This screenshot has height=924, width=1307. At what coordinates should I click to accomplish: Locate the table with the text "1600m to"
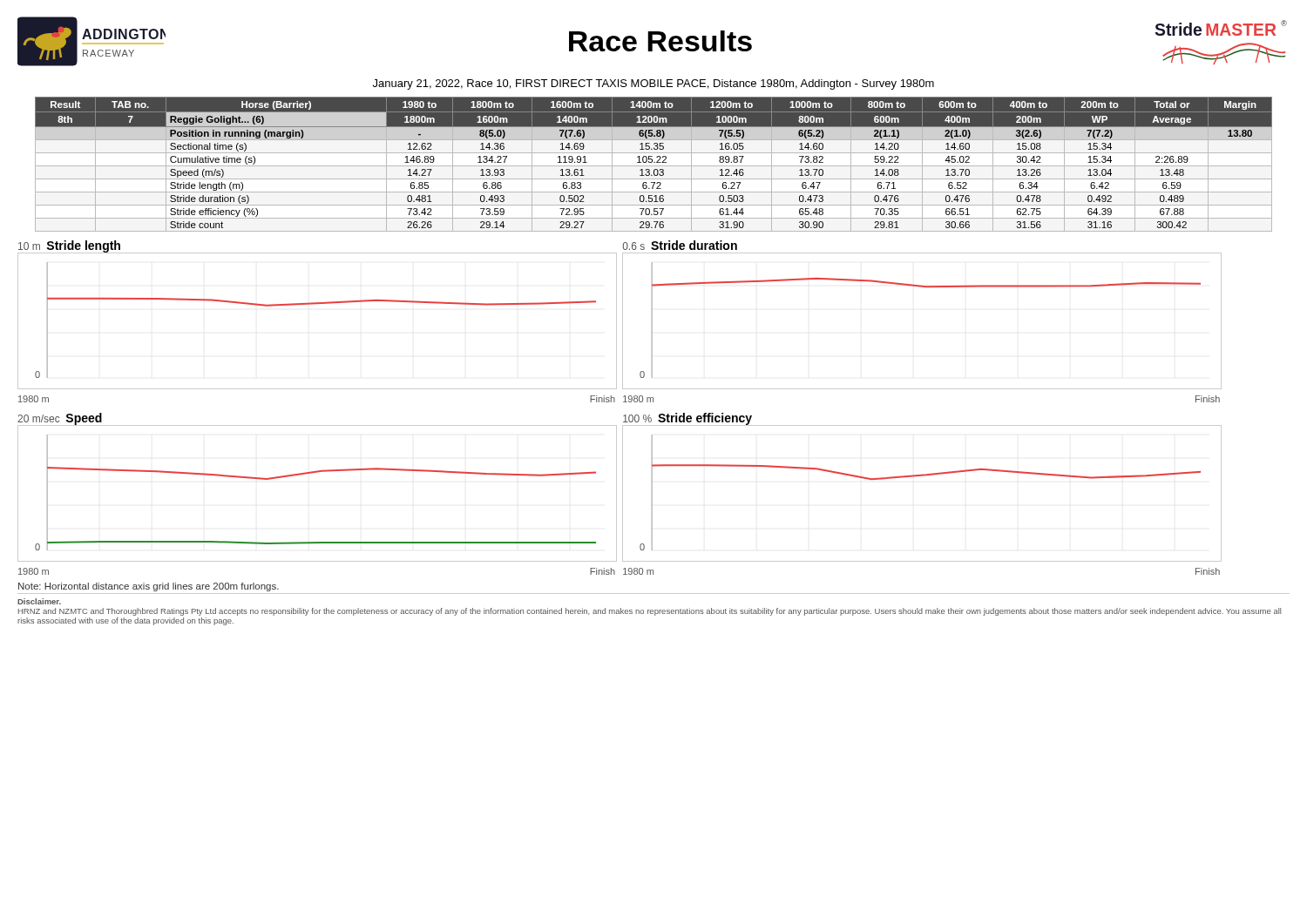(654, 164)
